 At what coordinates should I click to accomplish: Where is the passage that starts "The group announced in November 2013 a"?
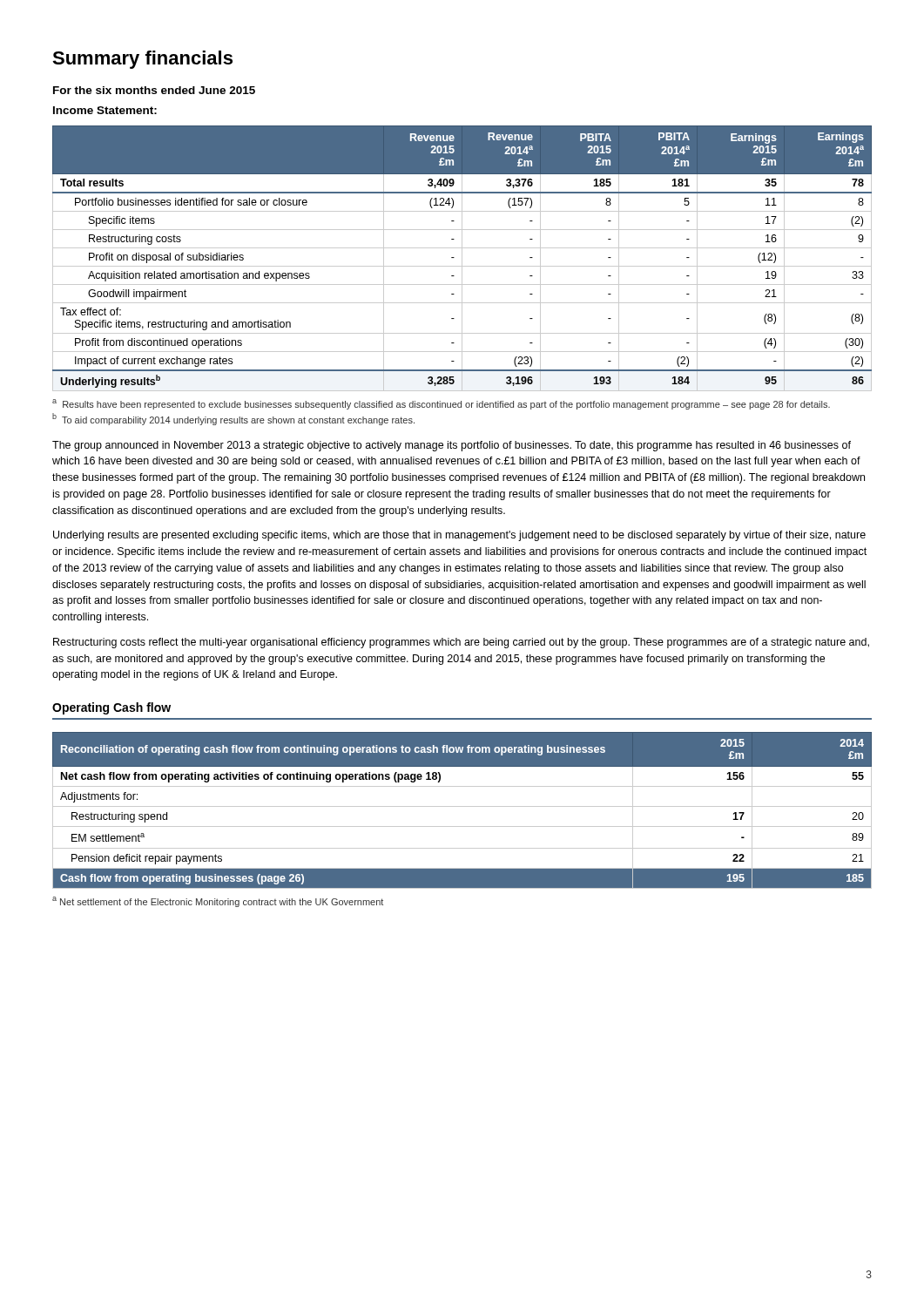(x=459, y=478)
